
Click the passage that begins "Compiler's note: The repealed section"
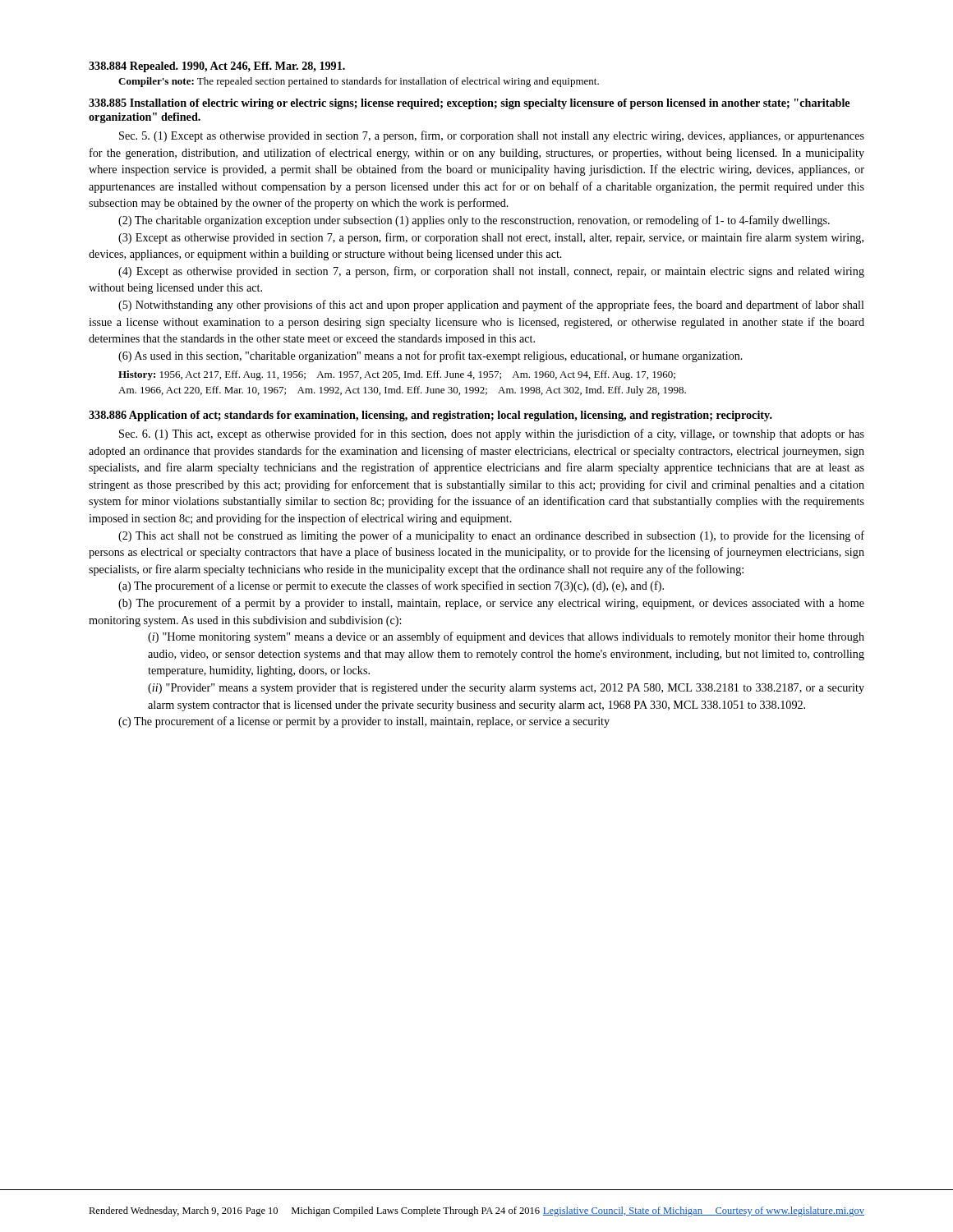coord(359,81)
